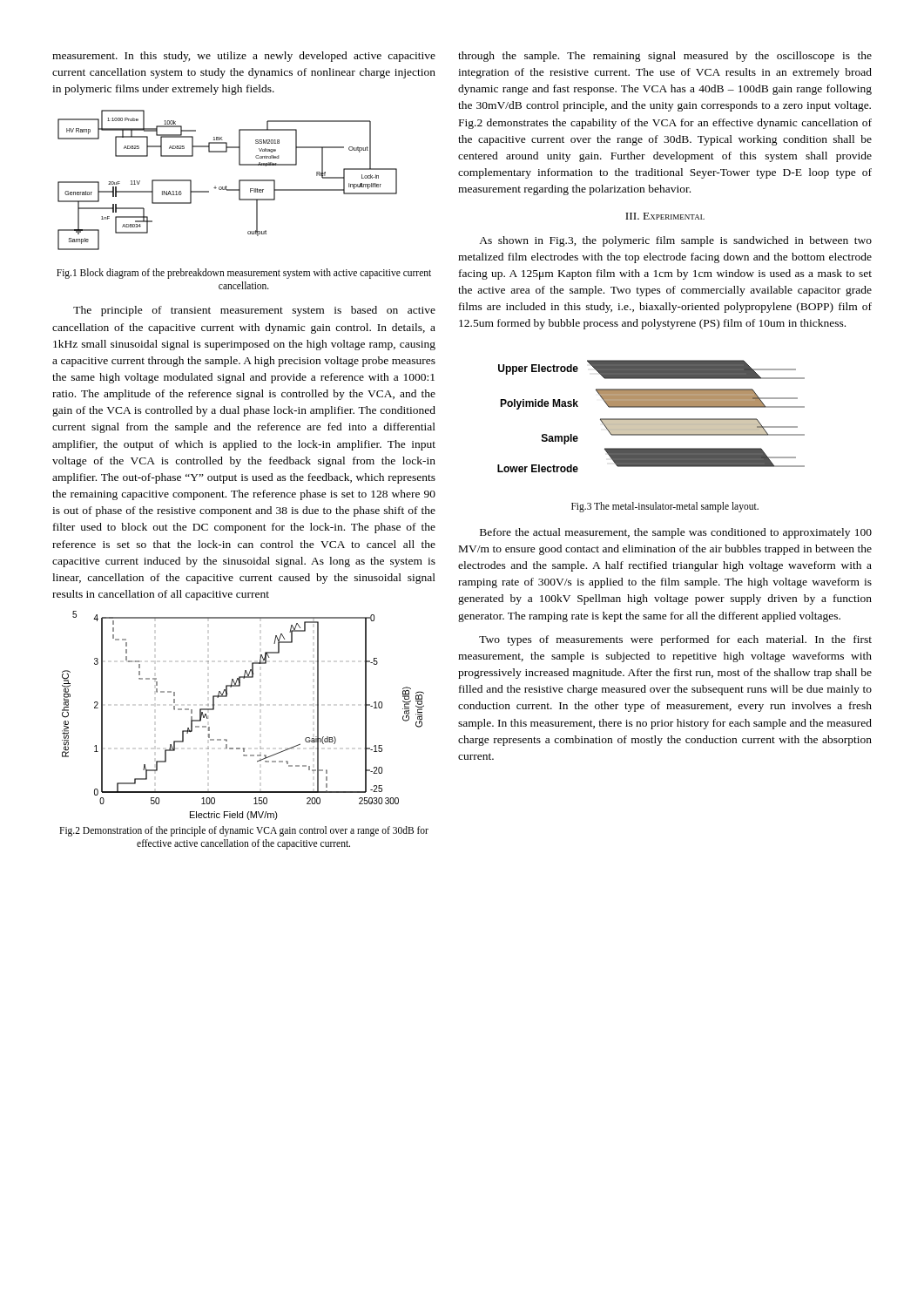Find the block on this page that starts "The principle of transient measurement system"
924x1307 pixels.
tap(244, 452)
